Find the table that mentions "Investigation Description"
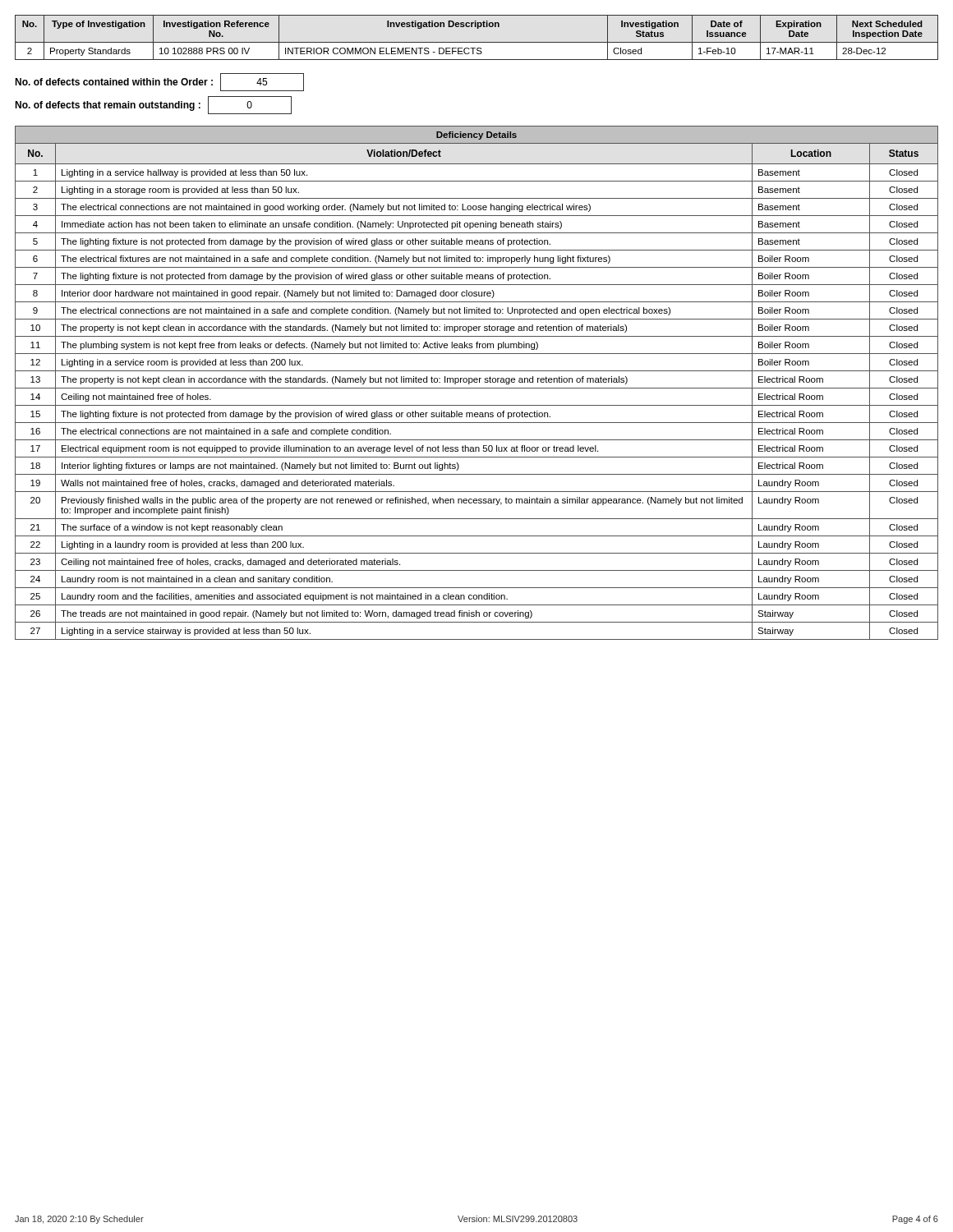 click(476, 37)
